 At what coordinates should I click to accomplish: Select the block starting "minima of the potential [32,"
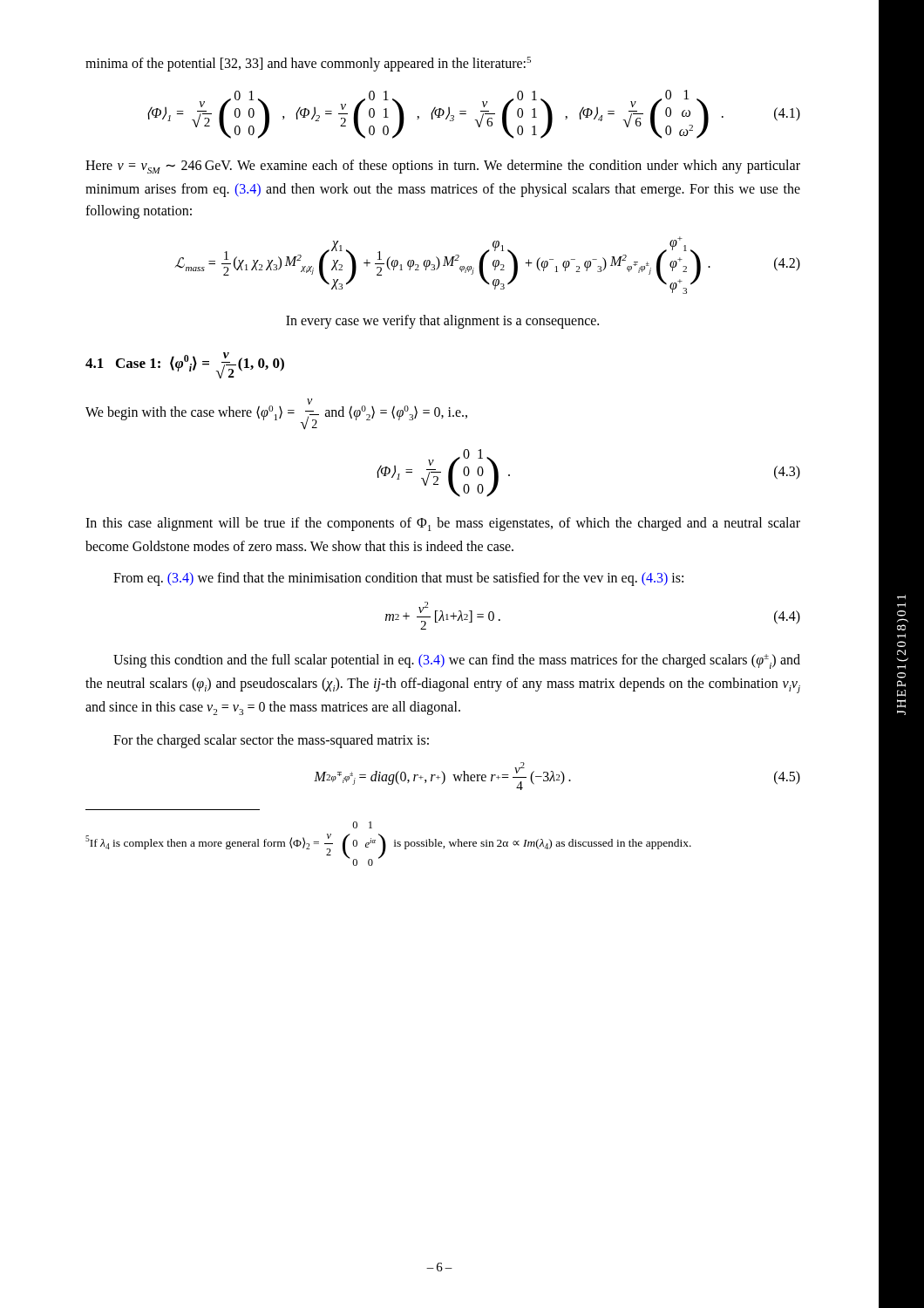[308, 62]
